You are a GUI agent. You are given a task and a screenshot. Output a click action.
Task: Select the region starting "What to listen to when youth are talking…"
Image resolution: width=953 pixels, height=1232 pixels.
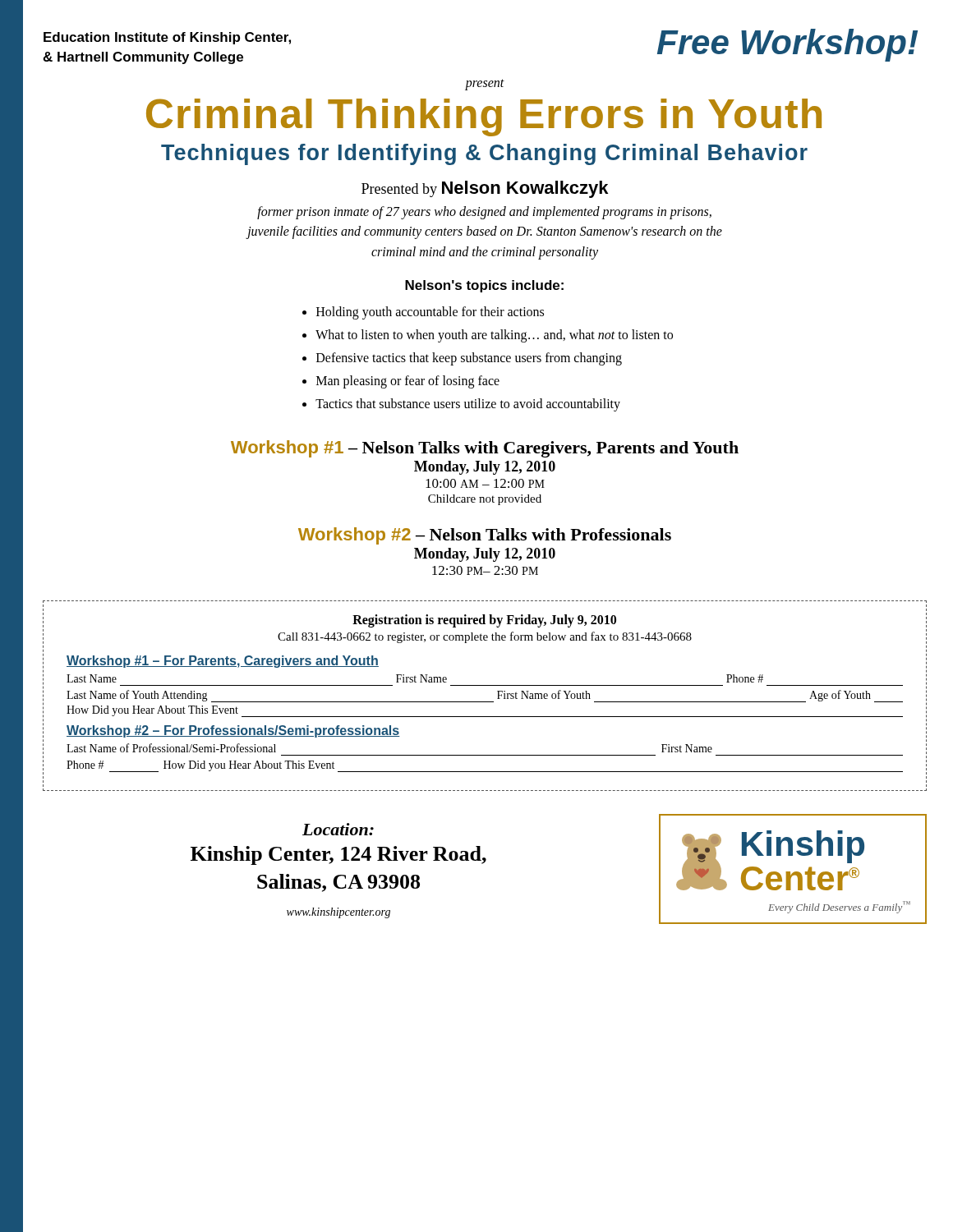pos(495,335)
